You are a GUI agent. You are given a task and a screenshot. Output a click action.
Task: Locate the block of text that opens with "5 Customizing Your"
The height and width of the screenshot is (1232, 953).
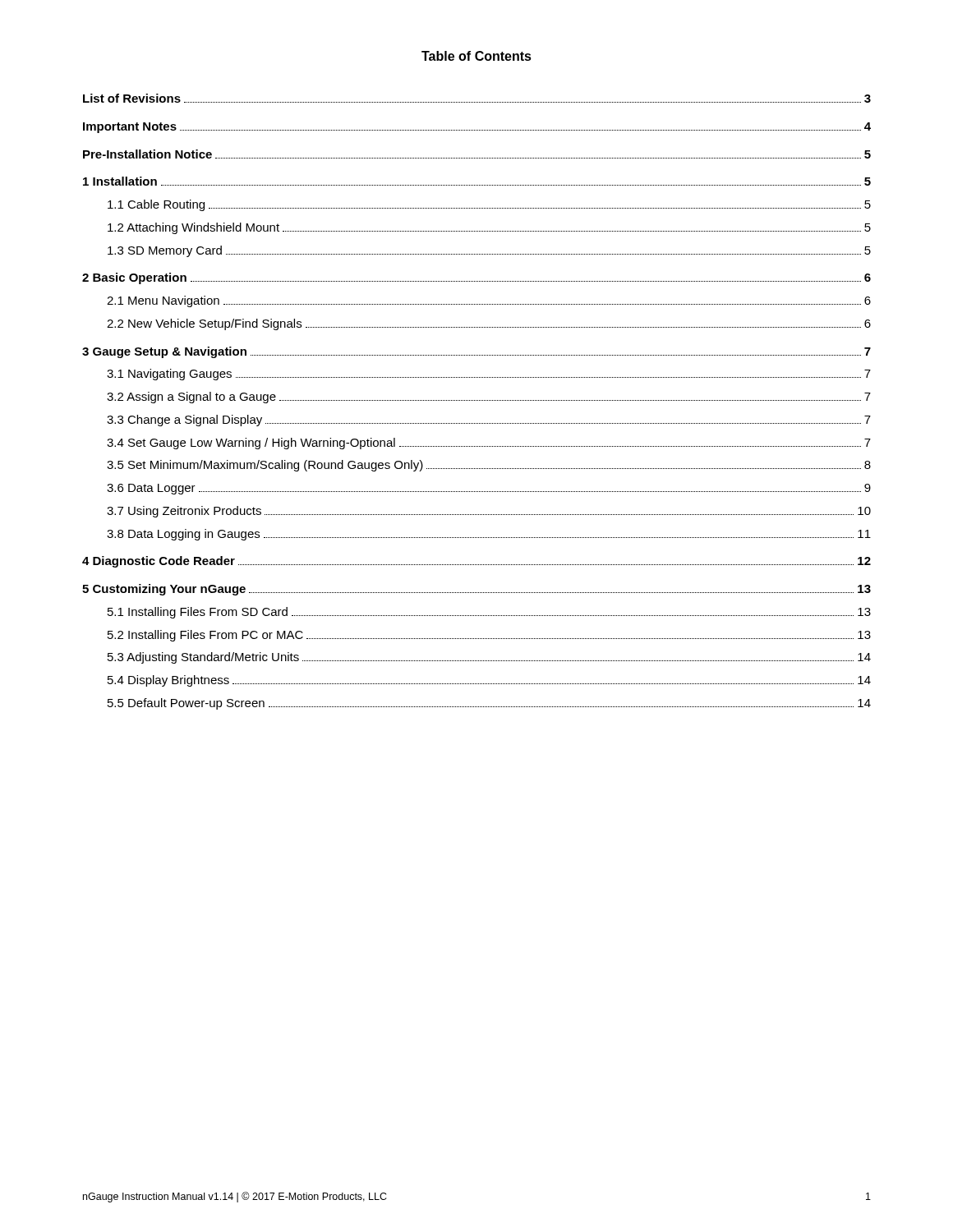[x=476, y=589]
